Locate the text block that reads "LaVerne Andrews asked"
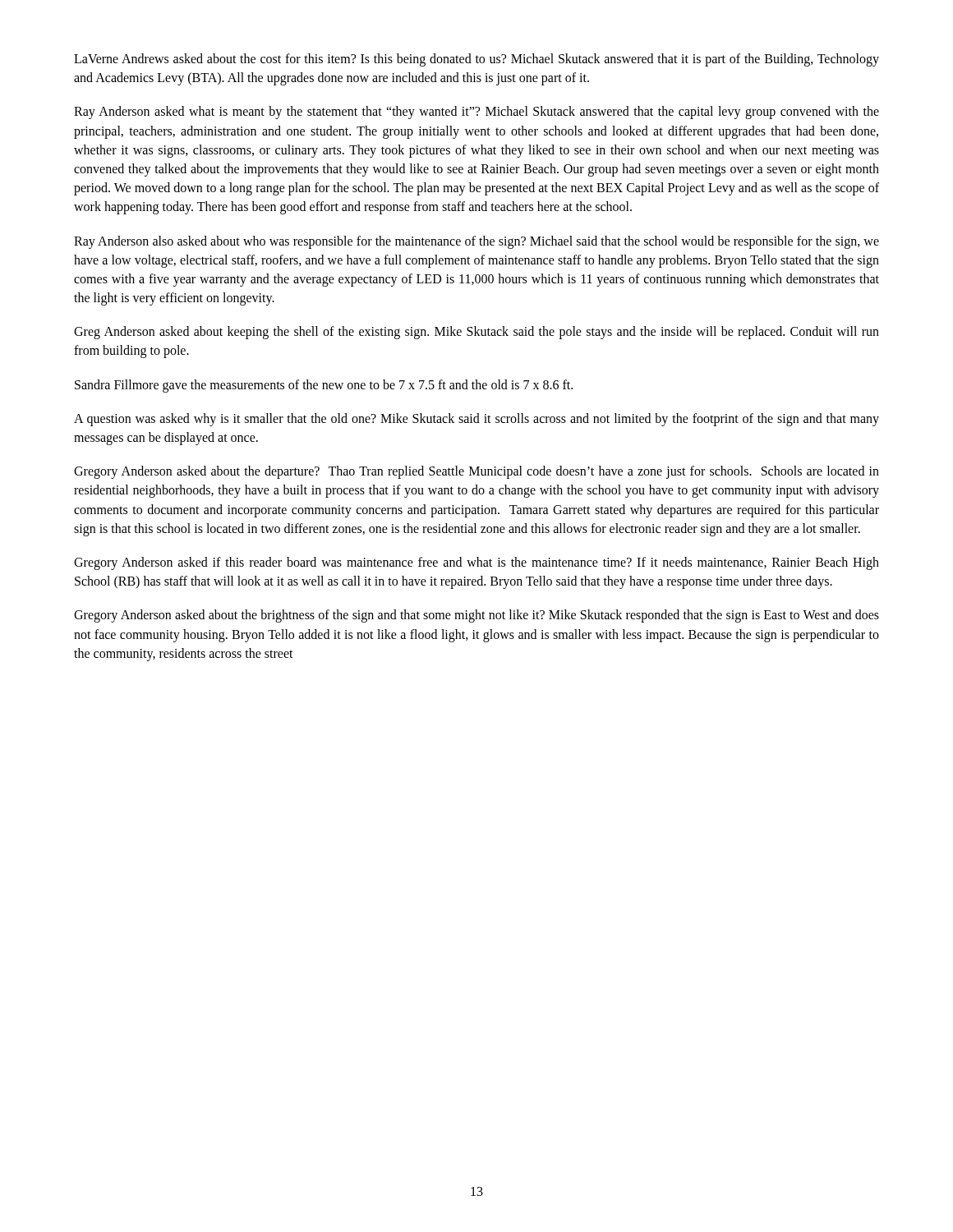 [476, 68]
